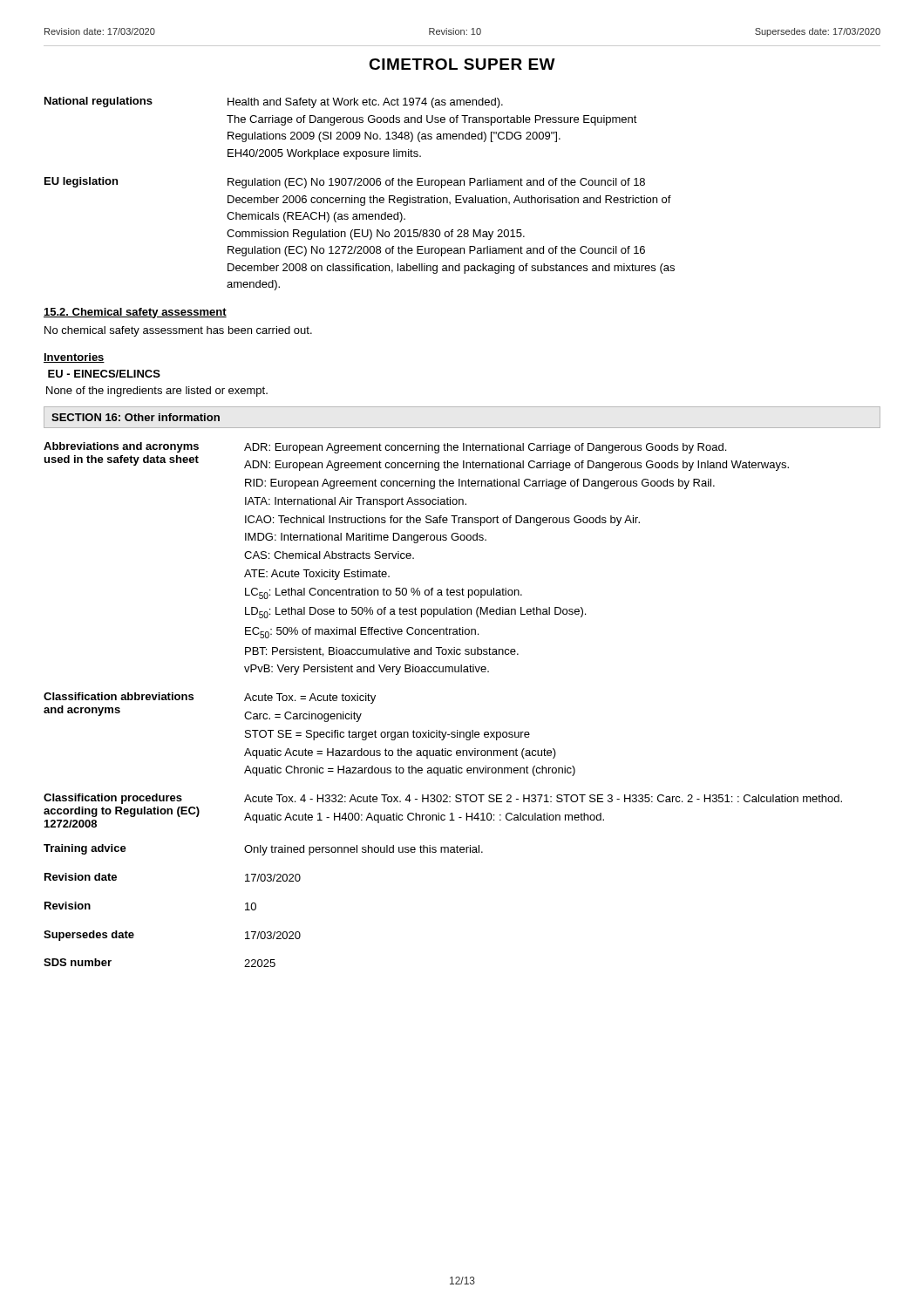The width and height of the screenshot is (924, 1308).
Task: Point to the block beginning "None of the ingredients"
Action: pos(157,390)
